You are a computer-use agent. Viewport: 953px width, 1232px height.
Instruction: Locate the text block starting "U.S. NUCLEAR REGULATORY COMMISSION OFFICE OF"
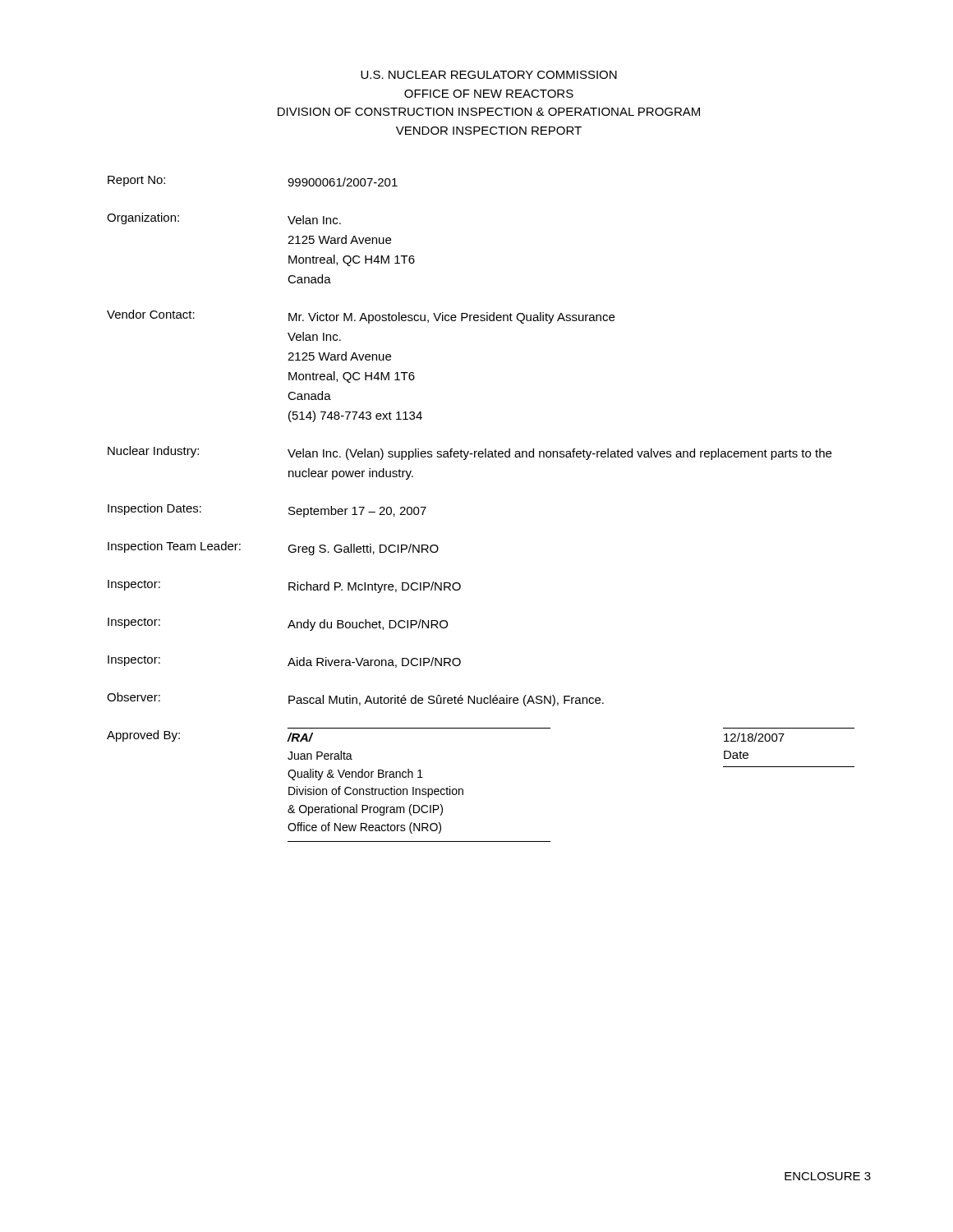coord(489,103)
